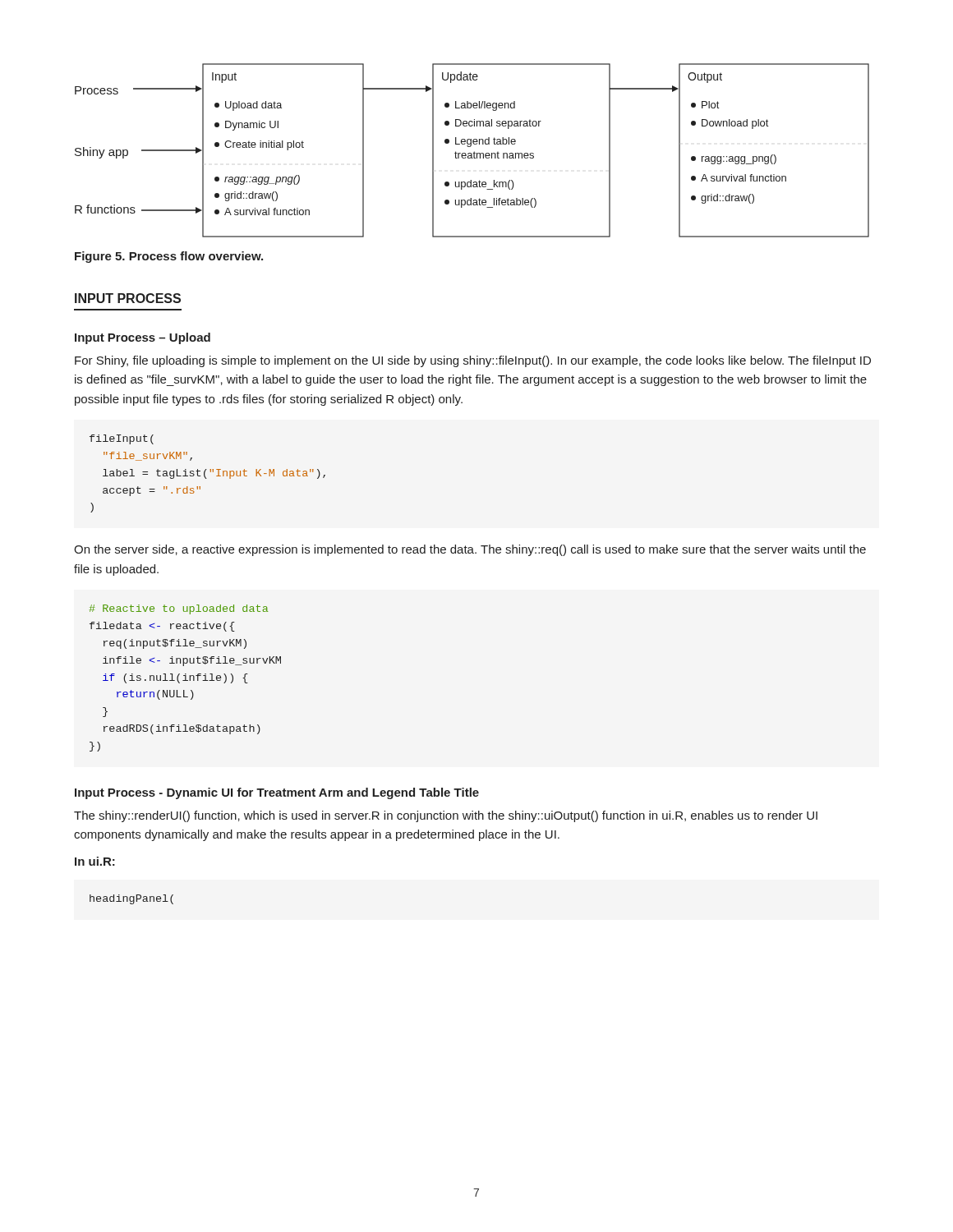The width and height of the screenshot is (953, 1232).
Task: Click on the text containing "In ui.R:"
Action: pyautogui.click(x=95, y=861)
